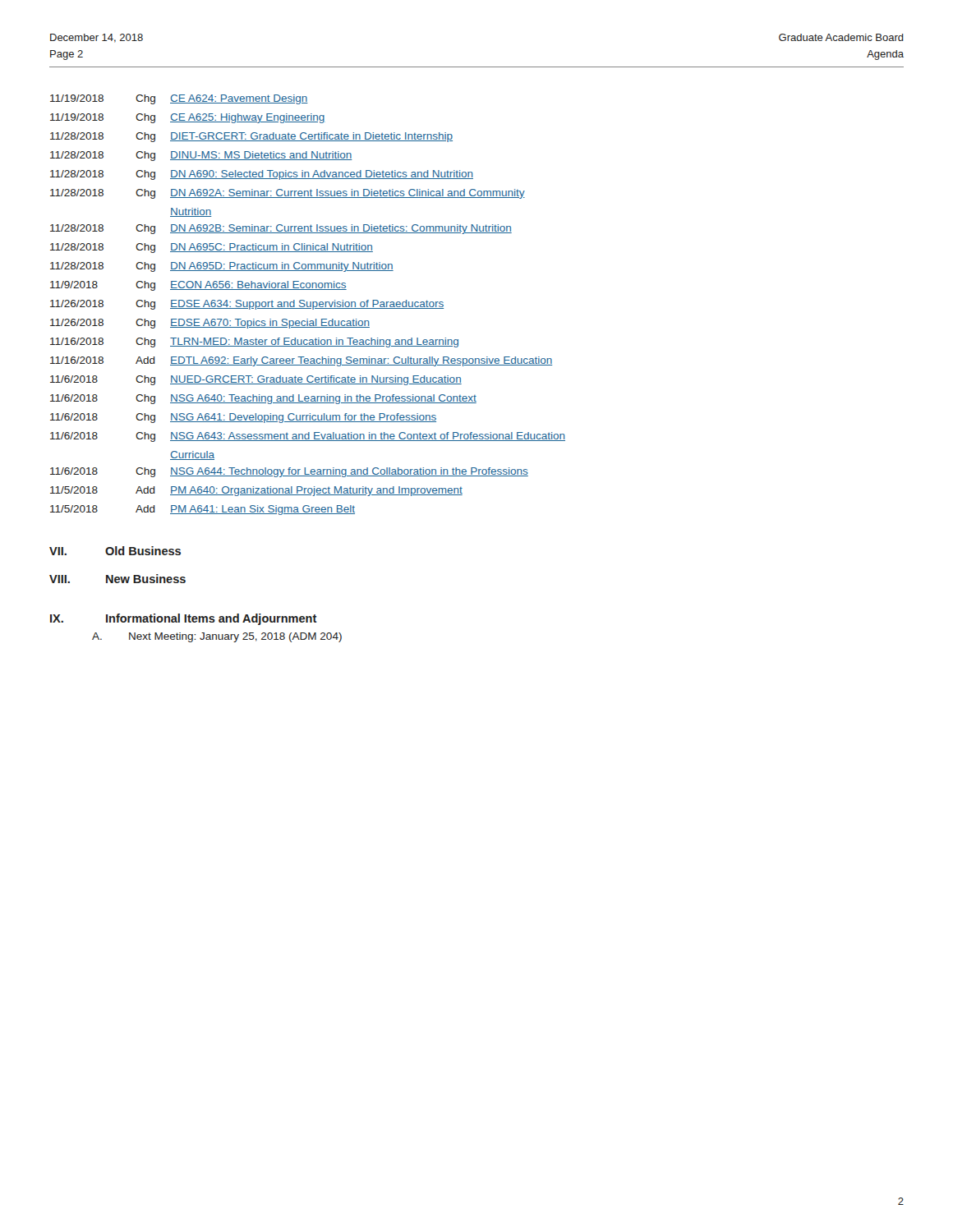The width and height of the screenshot is (953, 1232).
Task: Point to the block beginning "11/26/2018 Chg EDSE A634: Support and Supervision of"
Action: (x=247, y=304)
